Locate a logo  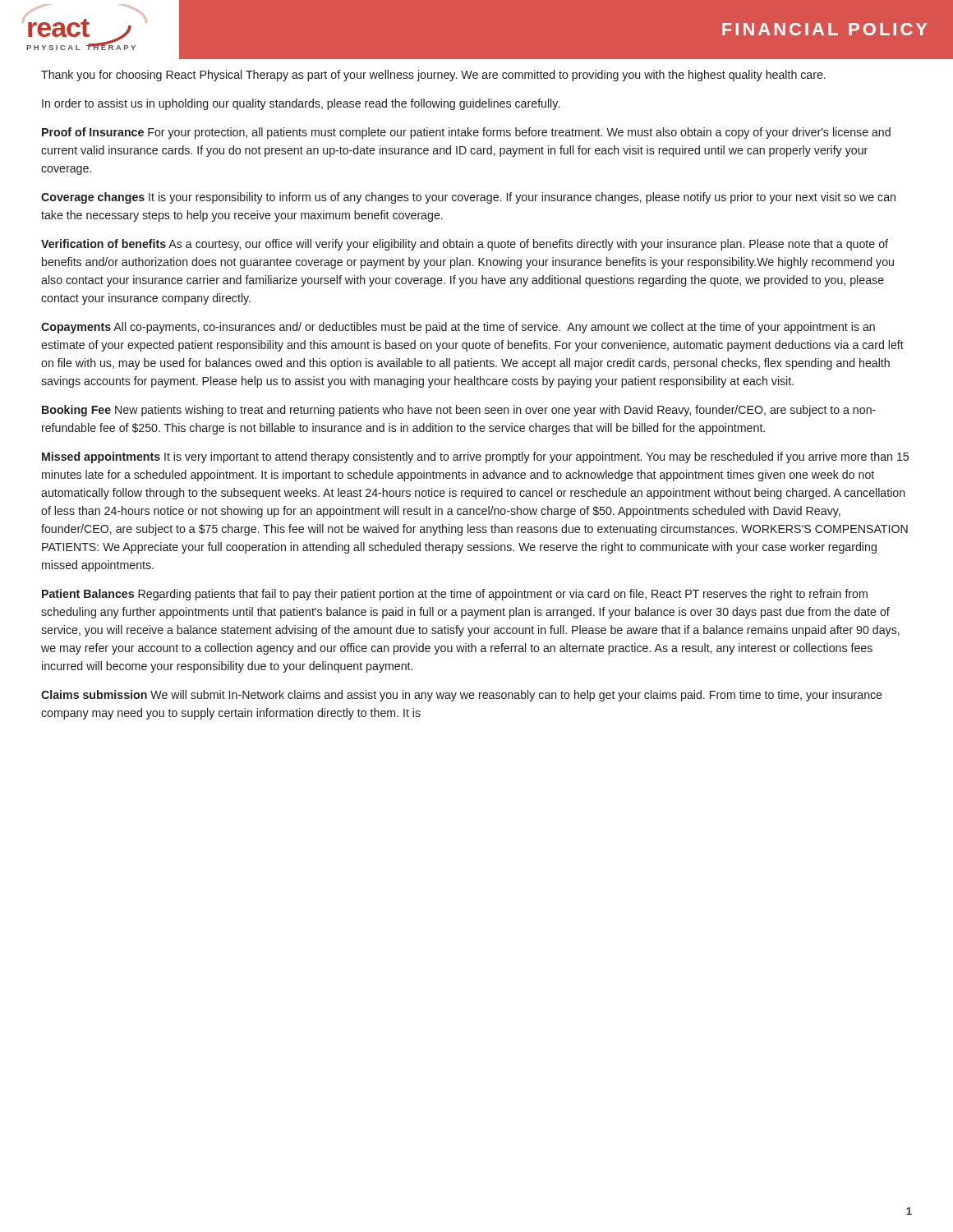[90, 30]
